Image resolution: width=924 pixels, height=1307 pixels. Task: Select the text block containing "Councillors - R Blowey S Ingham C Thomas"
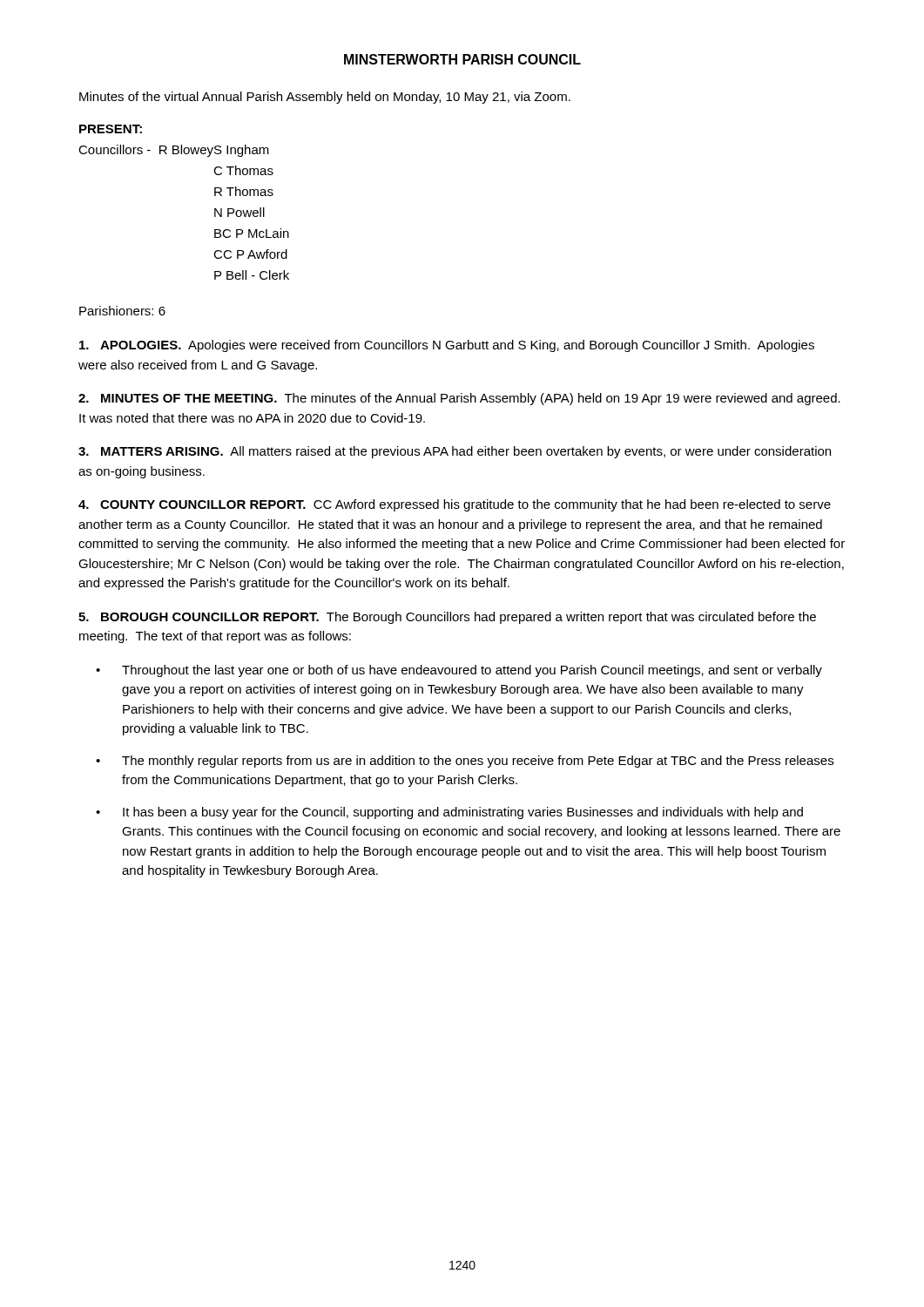click(x=174, y=151)
